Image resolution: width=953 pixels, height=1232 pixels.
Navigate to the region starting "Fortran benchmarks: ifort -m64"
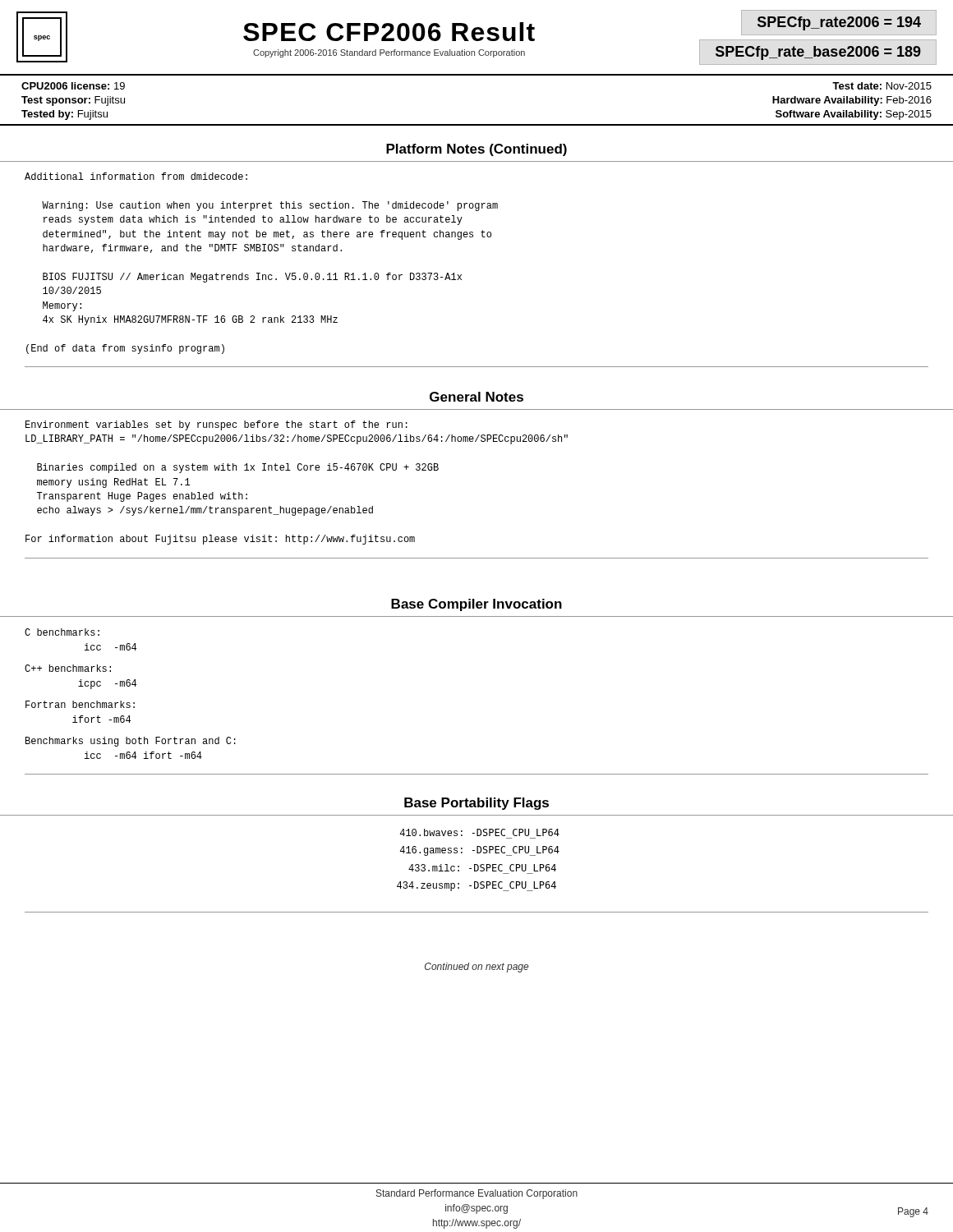[x=81, y=713]
